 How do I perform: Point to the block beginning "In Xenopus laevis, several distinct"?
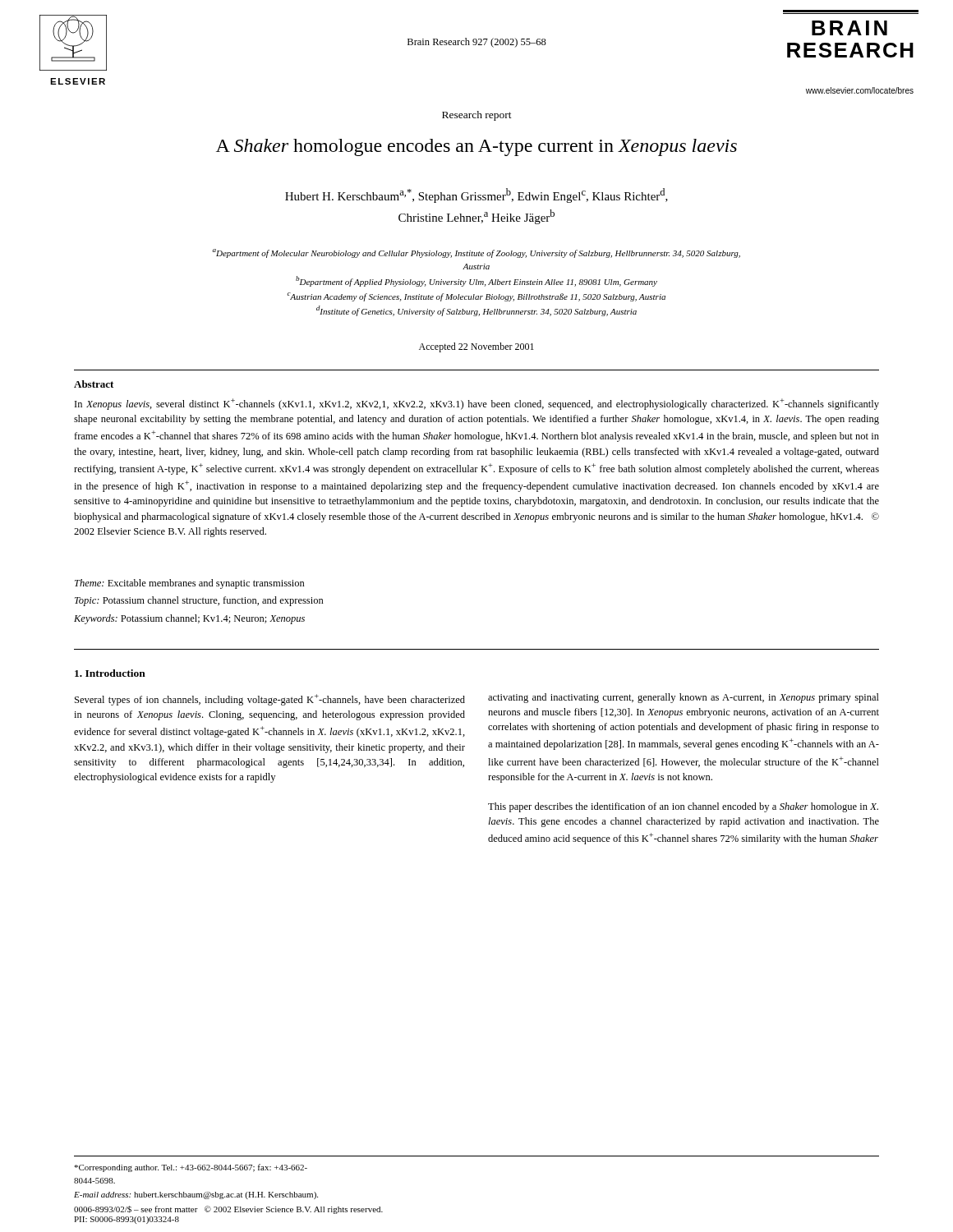[476, 466]
